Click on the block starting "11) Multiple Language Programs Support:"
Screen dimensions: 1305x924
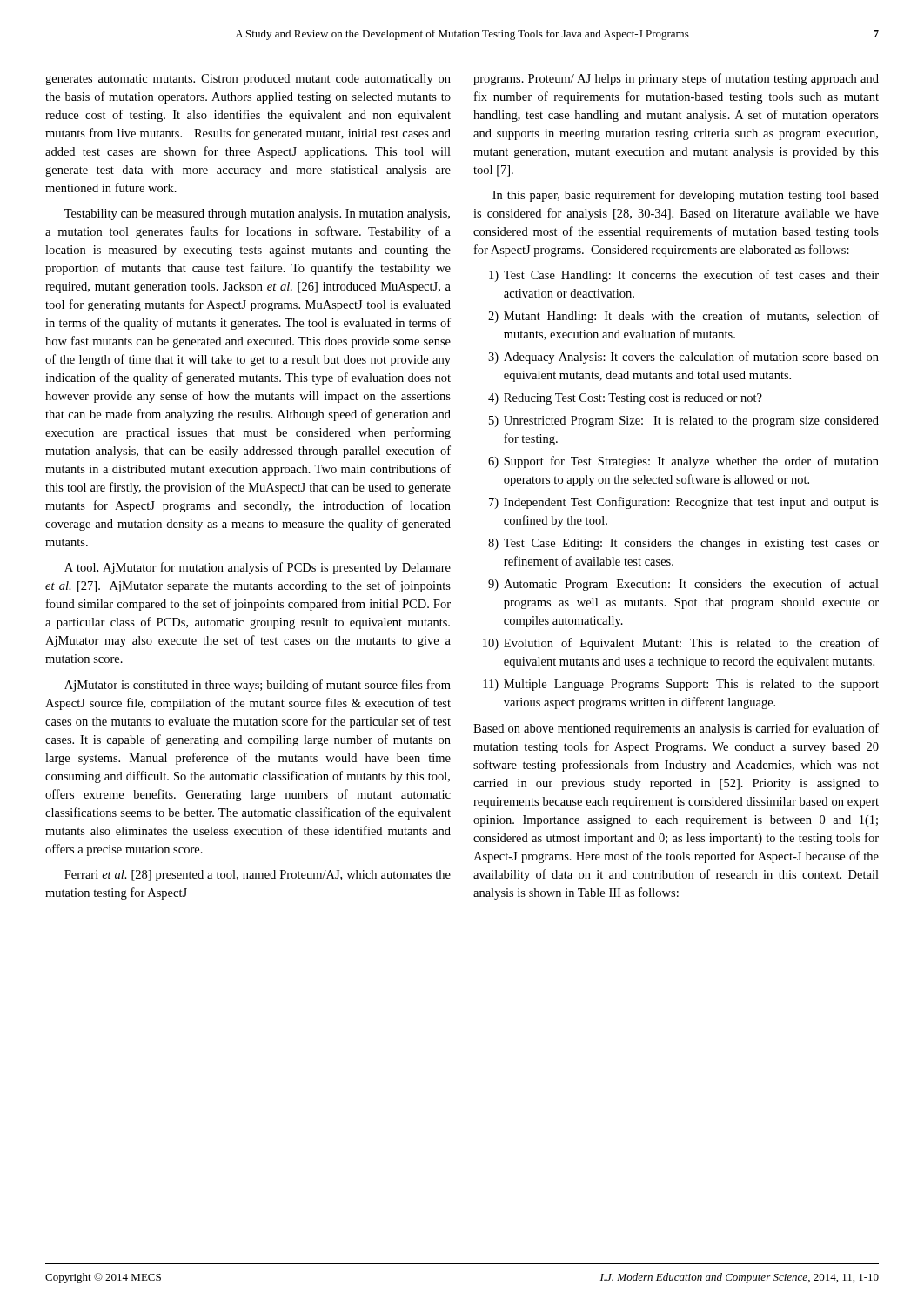click(676, 694)
